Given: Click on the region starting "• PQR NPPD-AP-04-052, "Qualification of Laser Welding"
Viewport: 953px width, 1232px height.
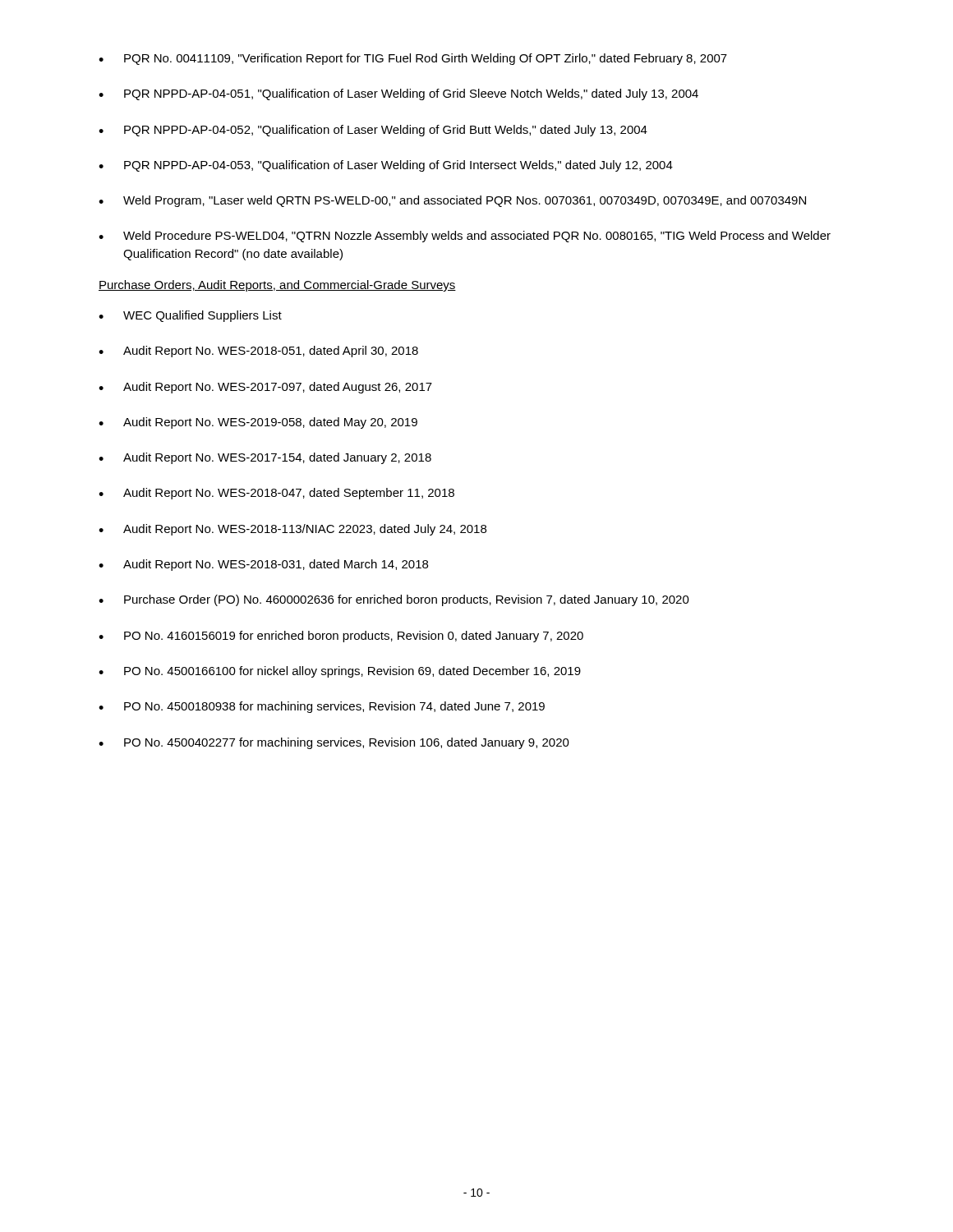Looking at the screenshot, I should click(476, 131).
